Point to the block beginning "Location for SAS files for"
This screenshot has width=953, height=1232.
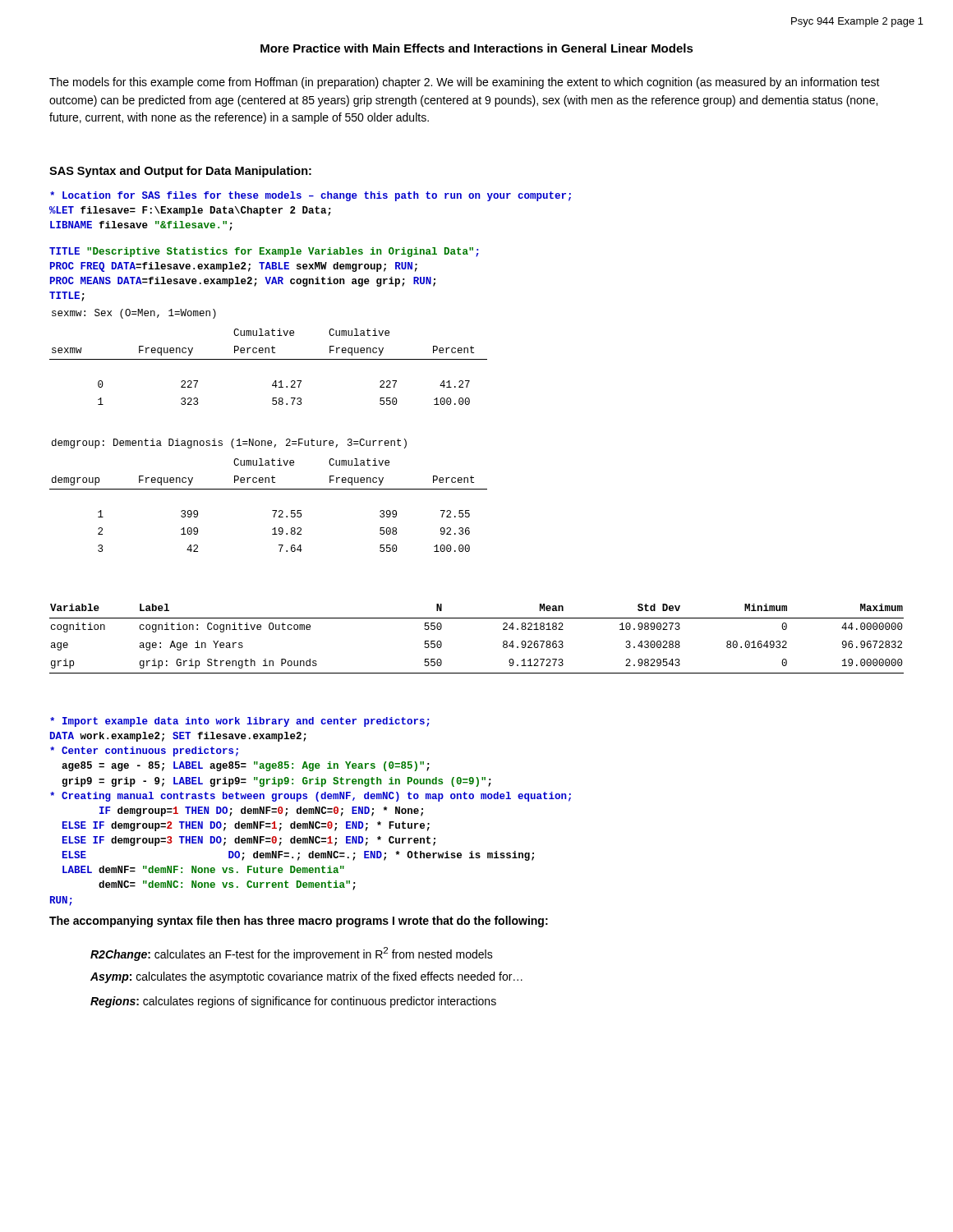click(x=311, y=211)
